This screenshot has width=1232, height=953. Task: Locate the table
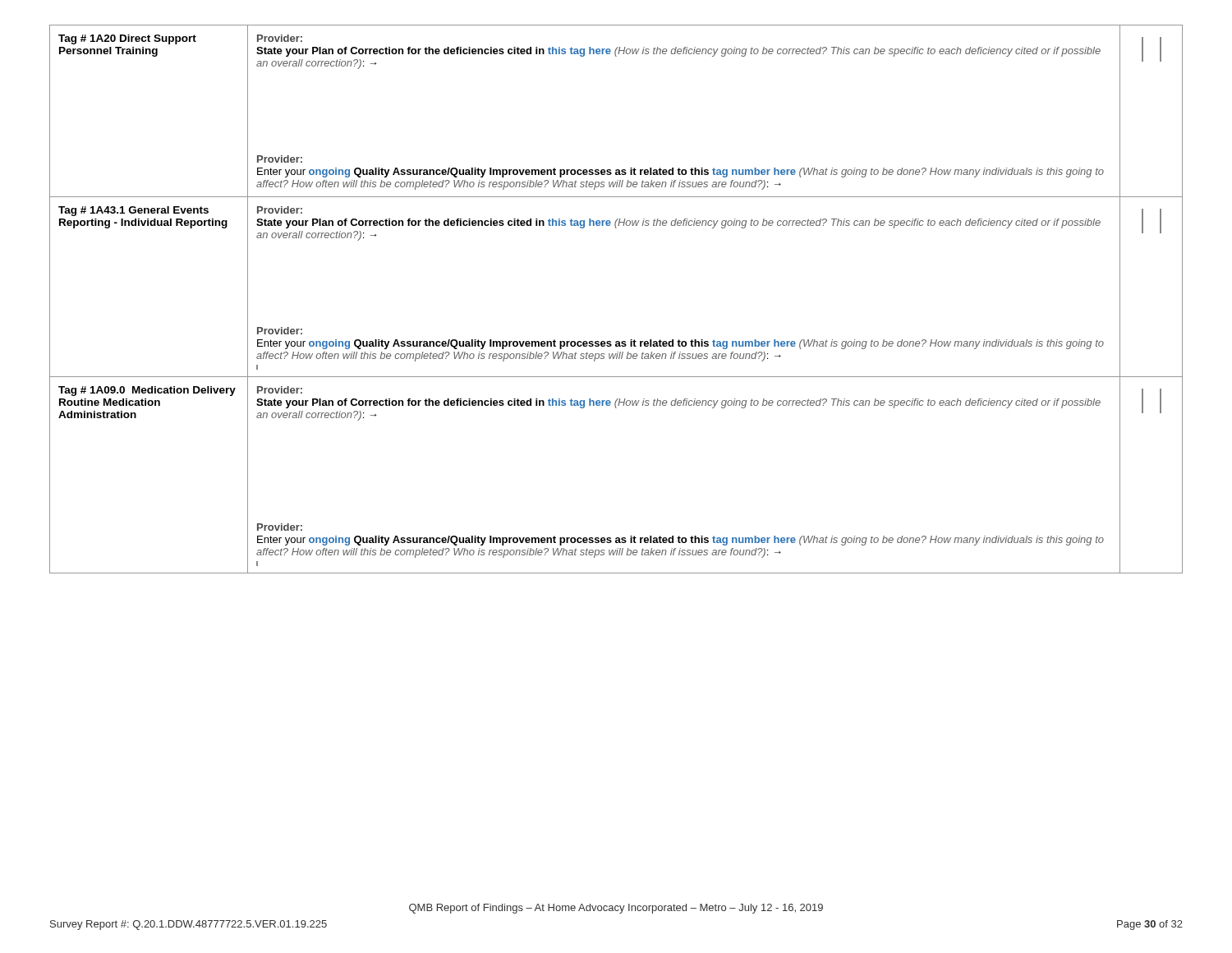tap(616, 299)
